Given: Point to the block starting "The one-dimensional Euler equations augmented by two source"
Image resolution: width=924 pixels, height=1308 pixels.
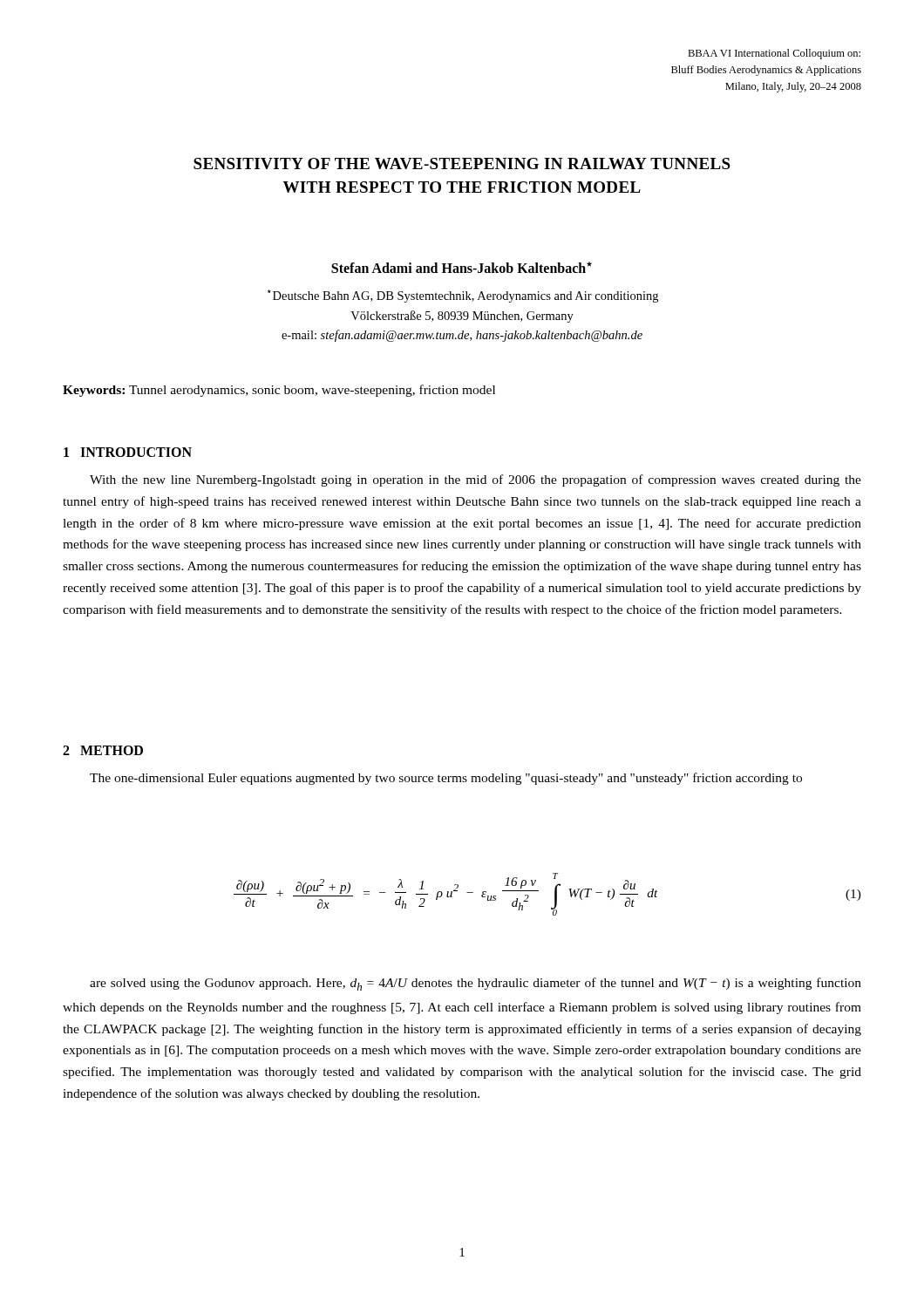Looking at the screenshot, I should pos(462,778).
